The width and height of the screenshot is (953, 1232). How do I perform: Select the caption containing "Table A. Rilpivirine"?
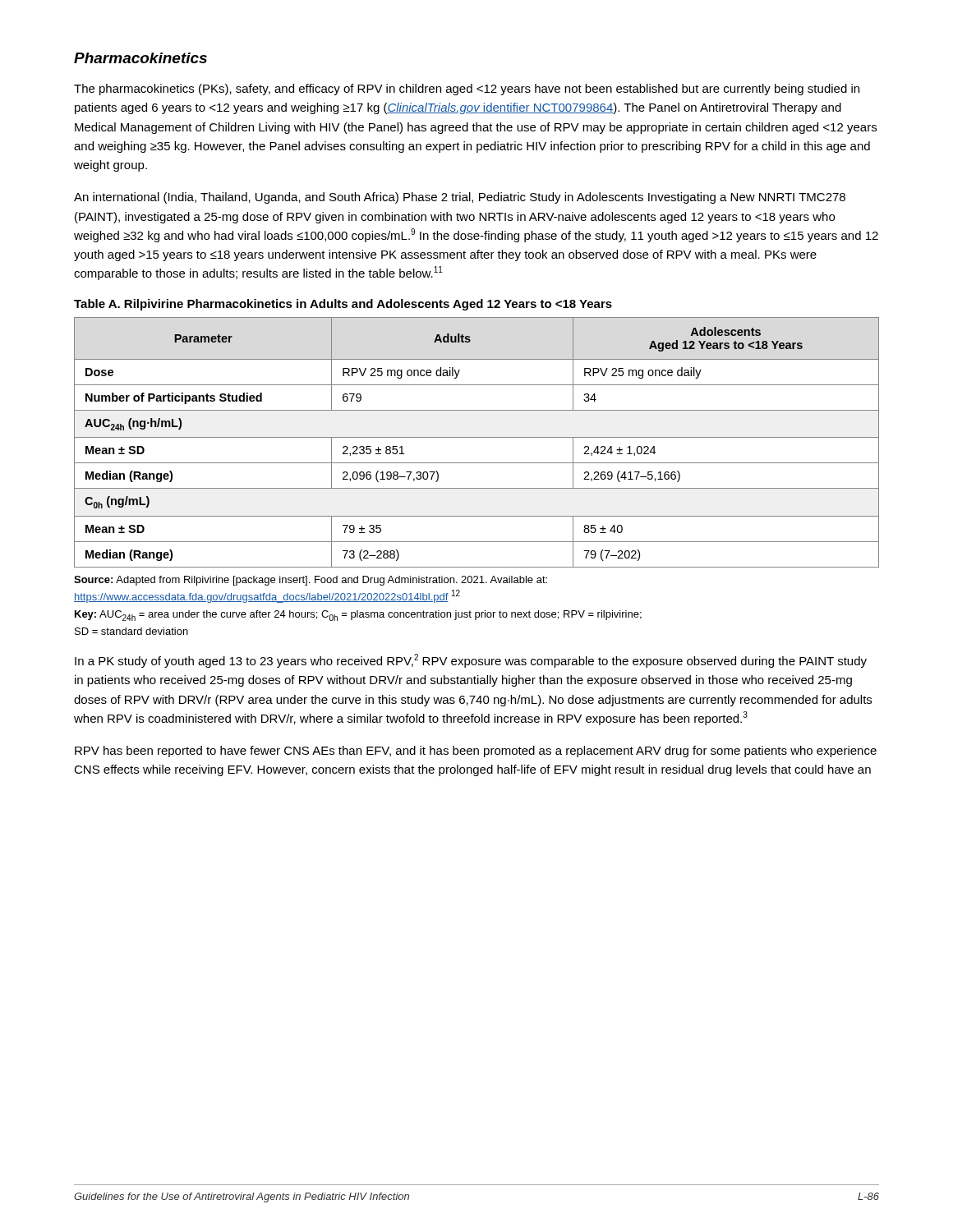[x=343, y=303]
